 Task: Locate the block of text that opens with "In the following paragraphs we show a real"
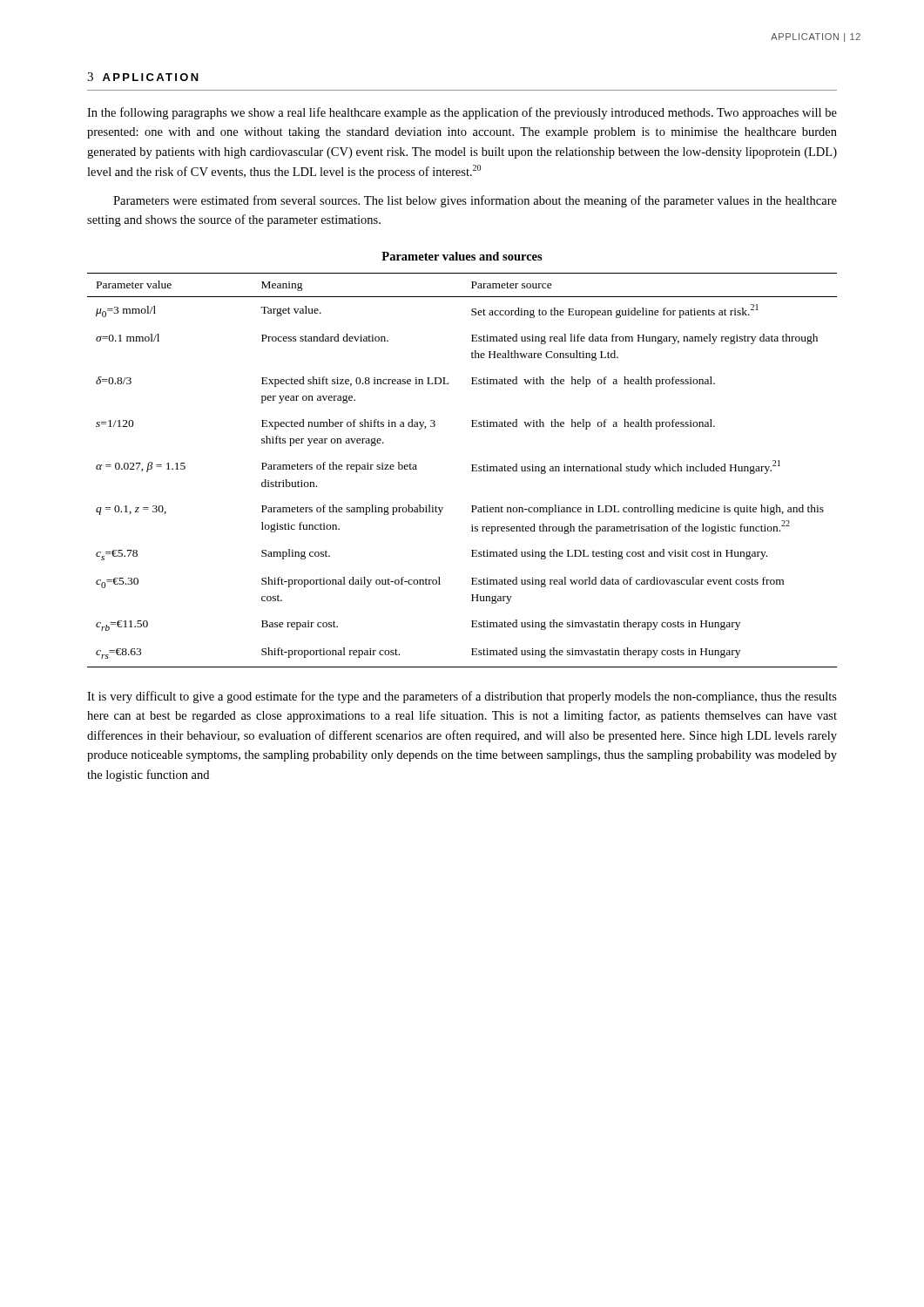click(x=462, y=142)
